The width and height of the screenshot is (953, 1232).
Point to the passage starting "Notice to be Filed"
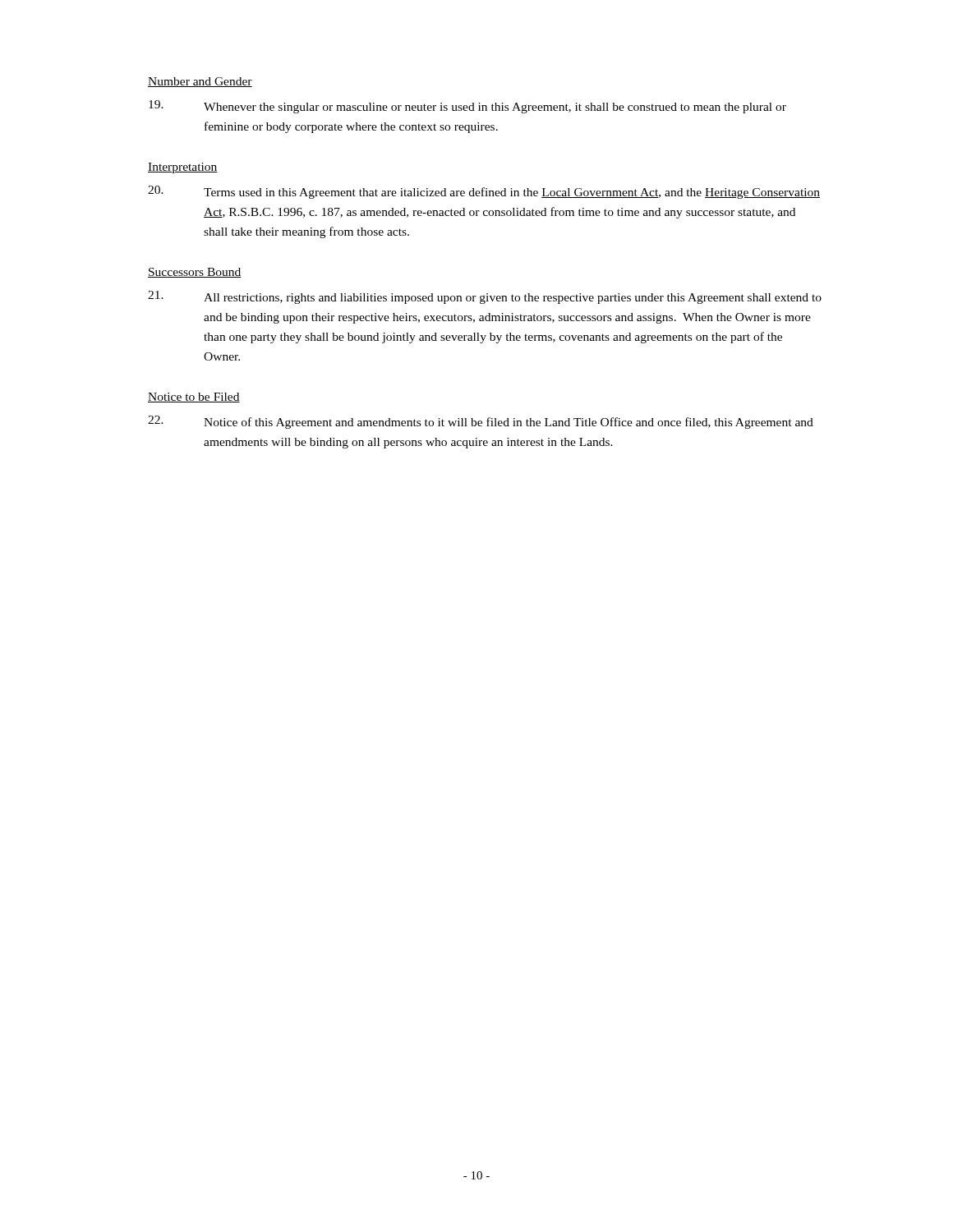coord(194,396)
